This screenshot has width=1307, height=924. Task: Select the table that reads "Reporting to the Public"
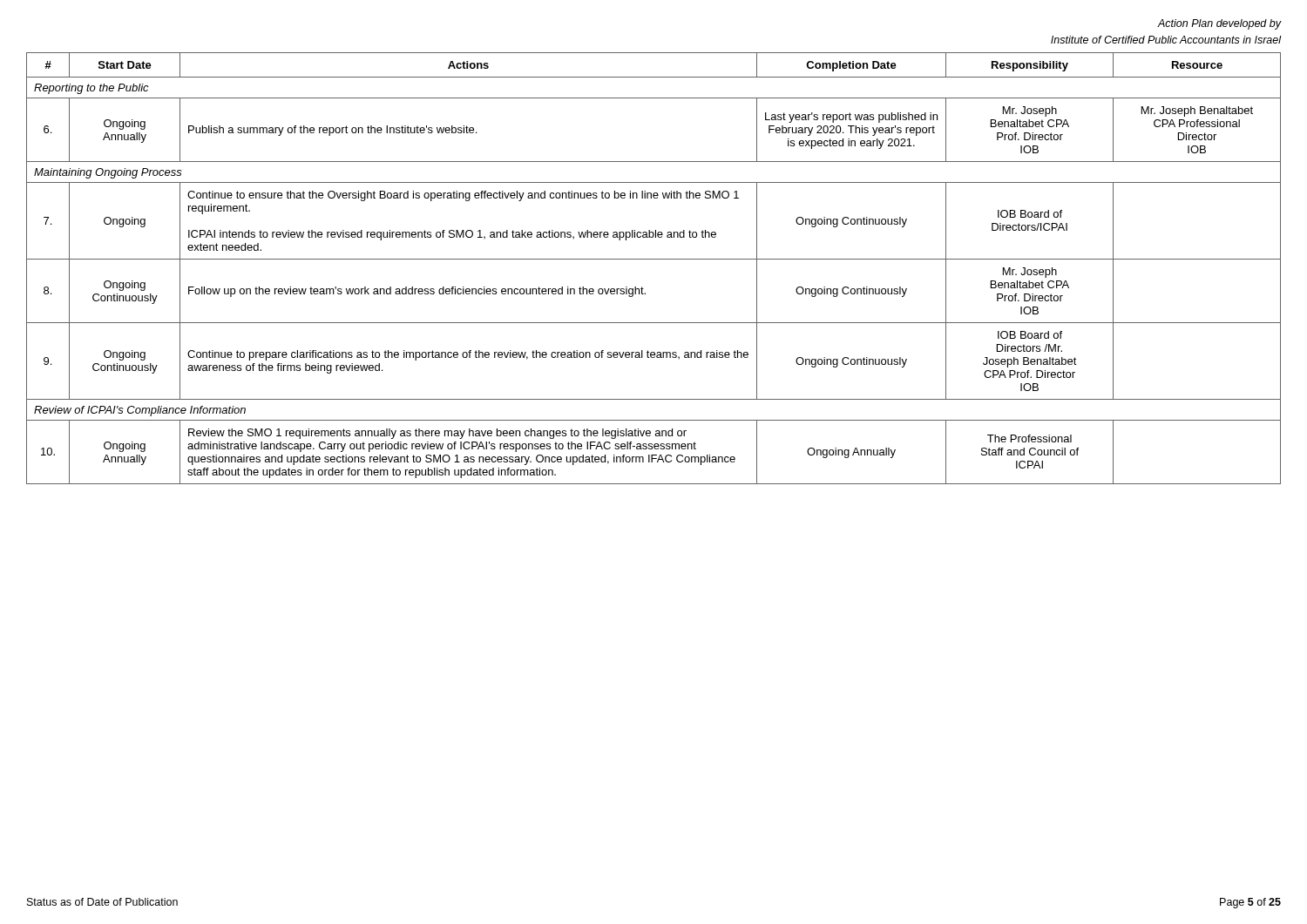[x=654, y=268]
